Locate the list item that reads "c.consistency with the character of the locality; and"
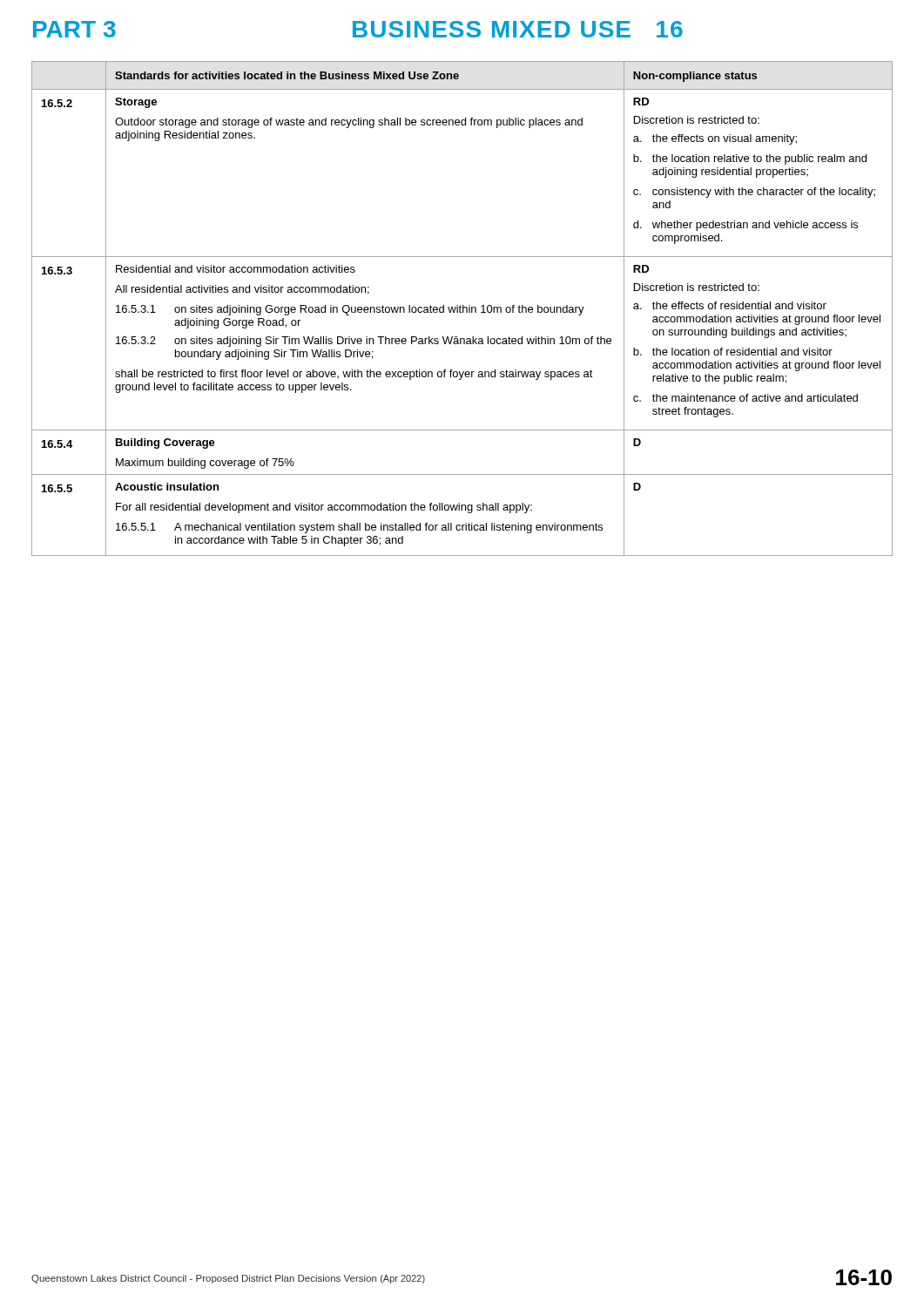 tap(758, 198)
